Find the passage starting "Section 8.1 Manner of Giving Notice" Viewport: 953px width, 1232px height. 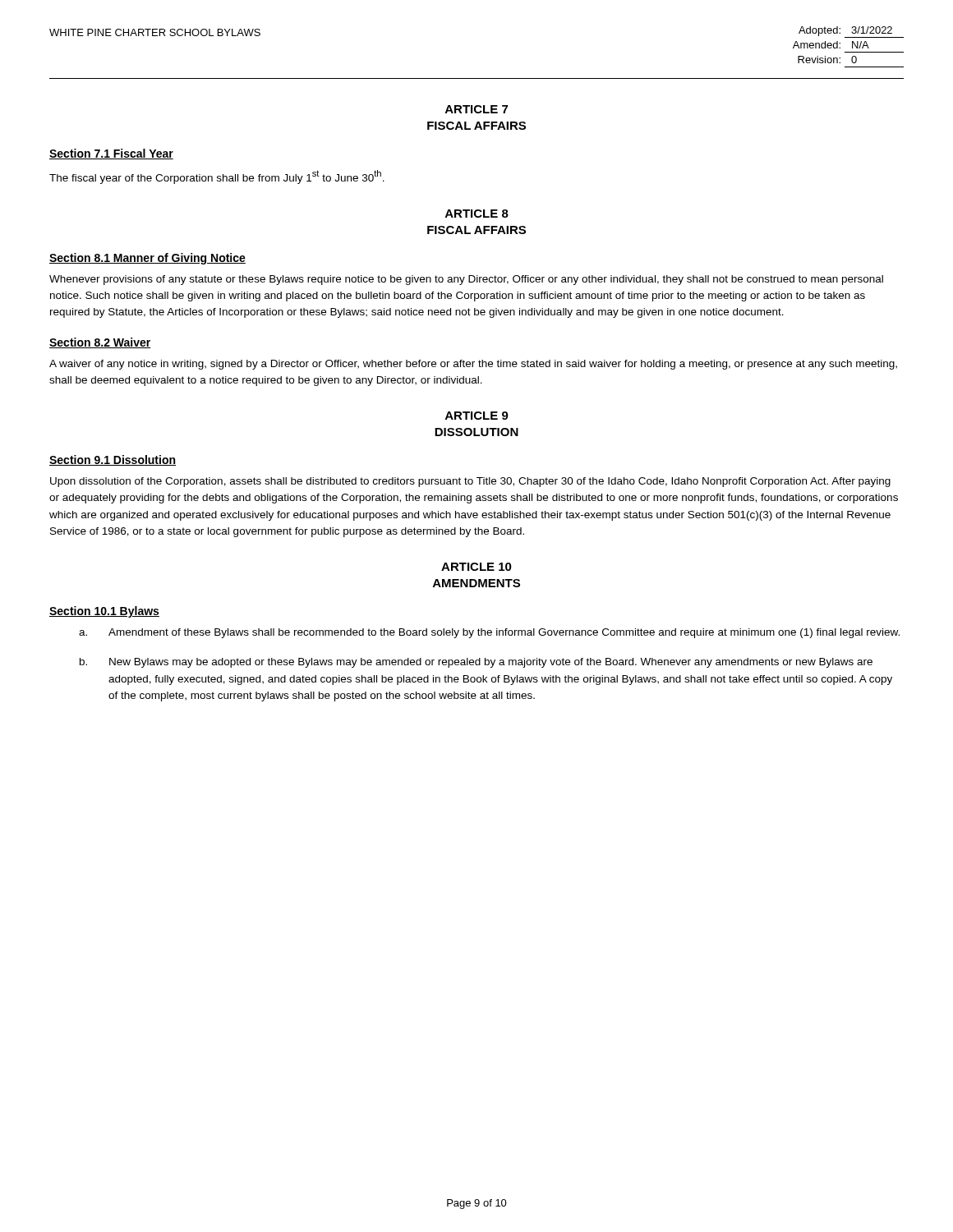(x=147, y=258)
